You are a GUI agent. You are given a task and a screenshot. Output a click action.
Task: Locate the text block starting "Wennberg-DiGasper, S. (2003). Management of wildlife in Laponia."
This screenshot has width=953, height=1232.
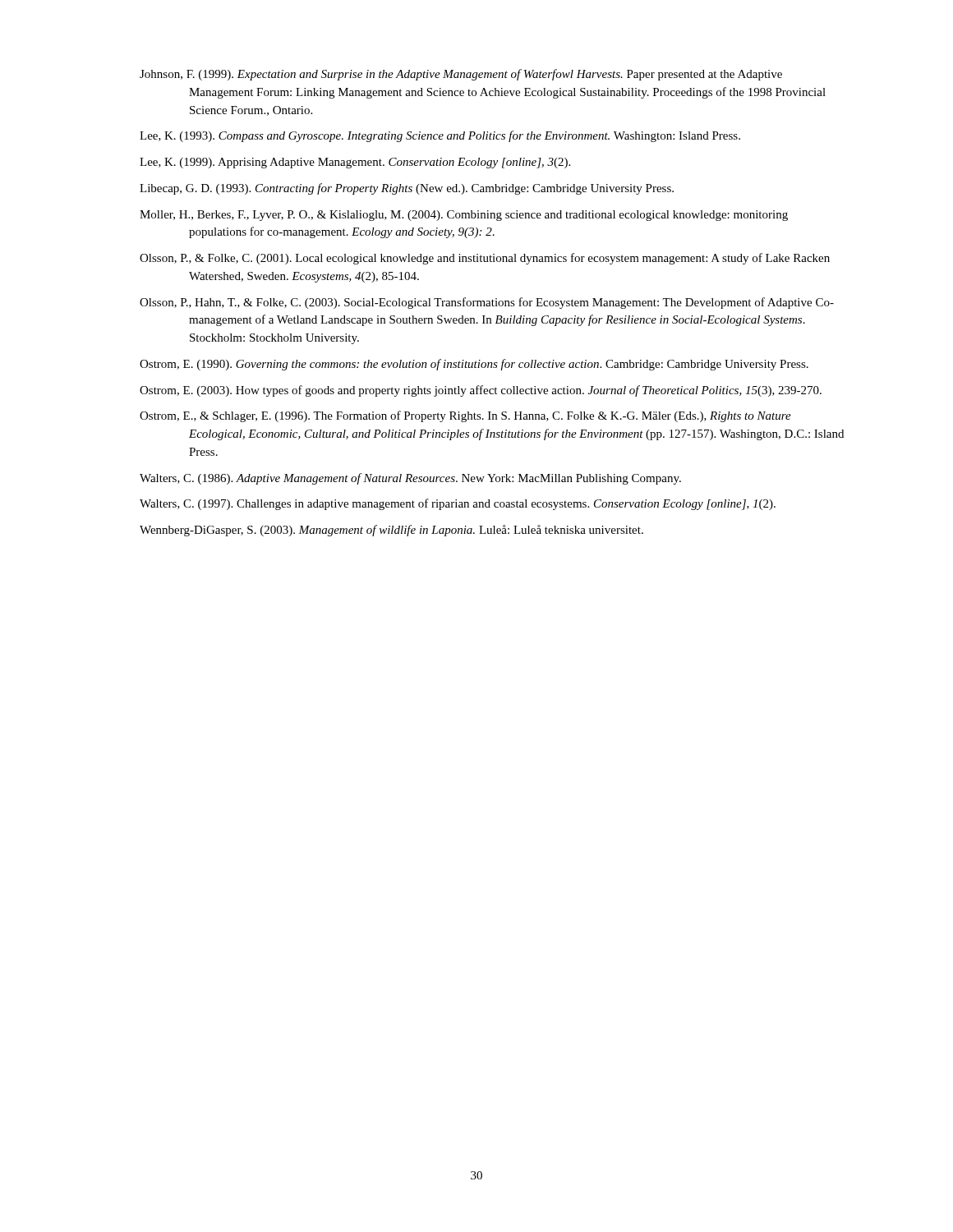click(x=392, y=530)
